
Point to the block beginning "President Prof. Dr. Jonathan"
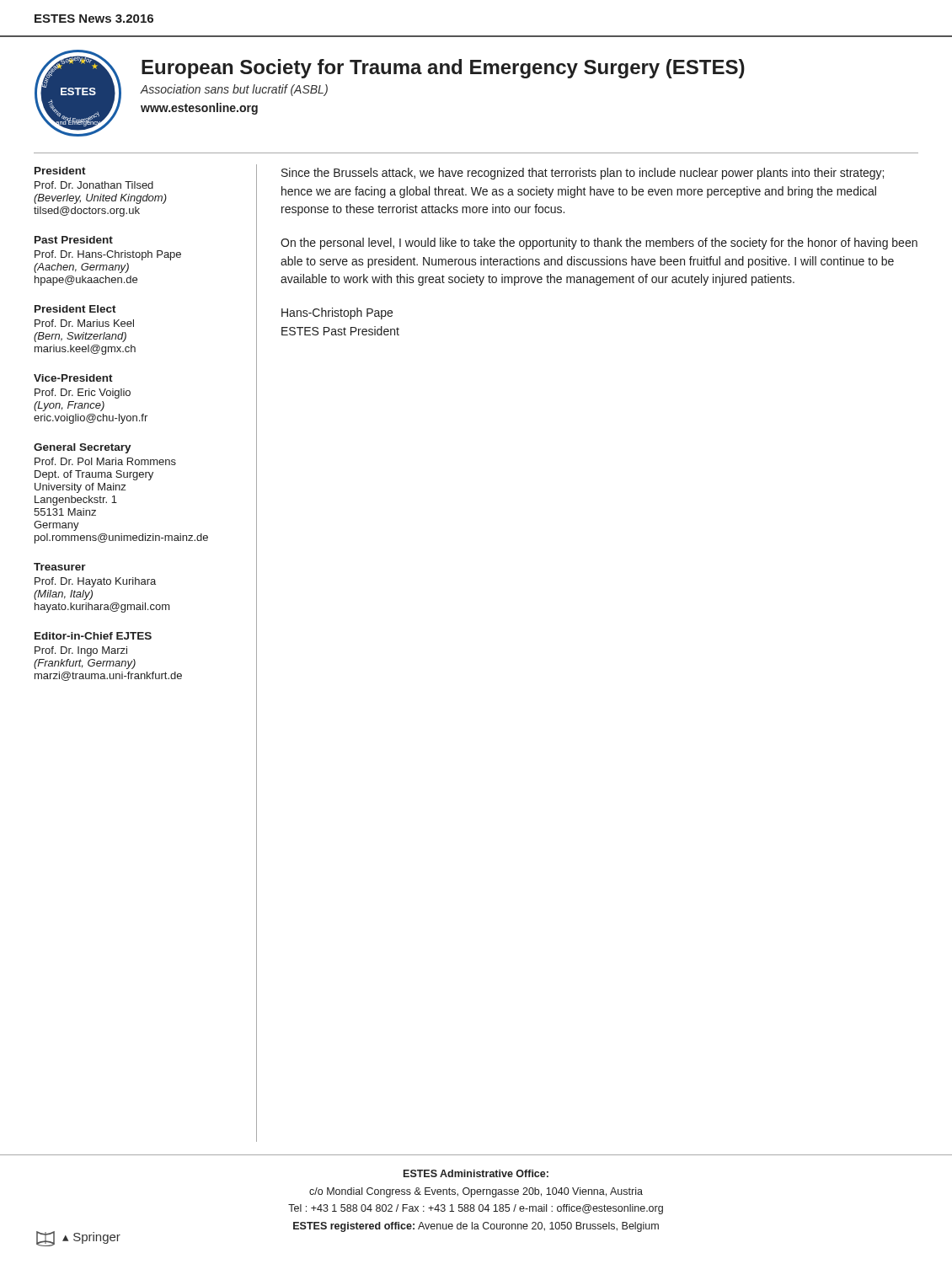coord(136,190)
